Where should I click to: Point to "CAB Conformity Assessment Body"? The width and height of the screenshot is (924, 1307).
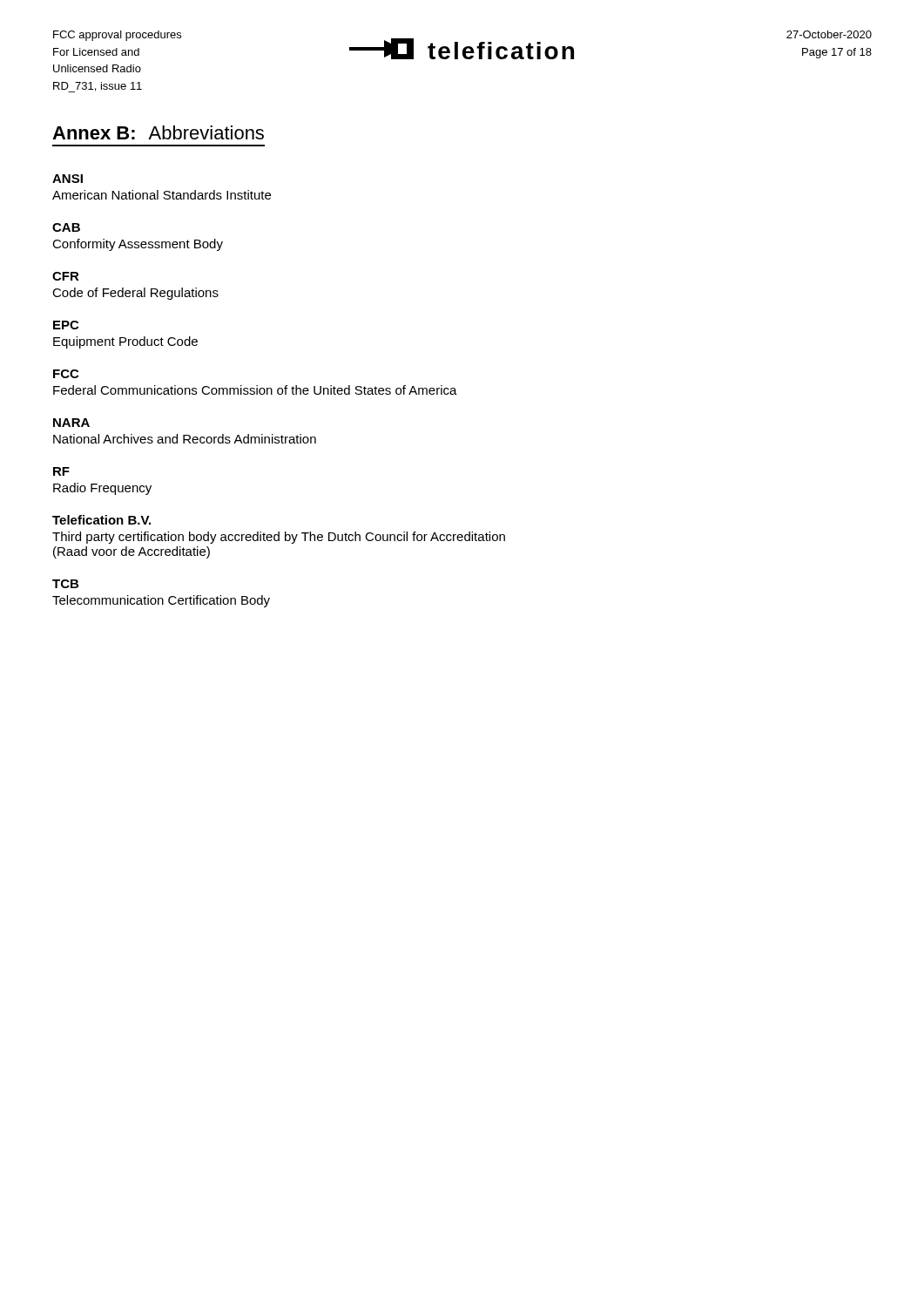(66, 227)
